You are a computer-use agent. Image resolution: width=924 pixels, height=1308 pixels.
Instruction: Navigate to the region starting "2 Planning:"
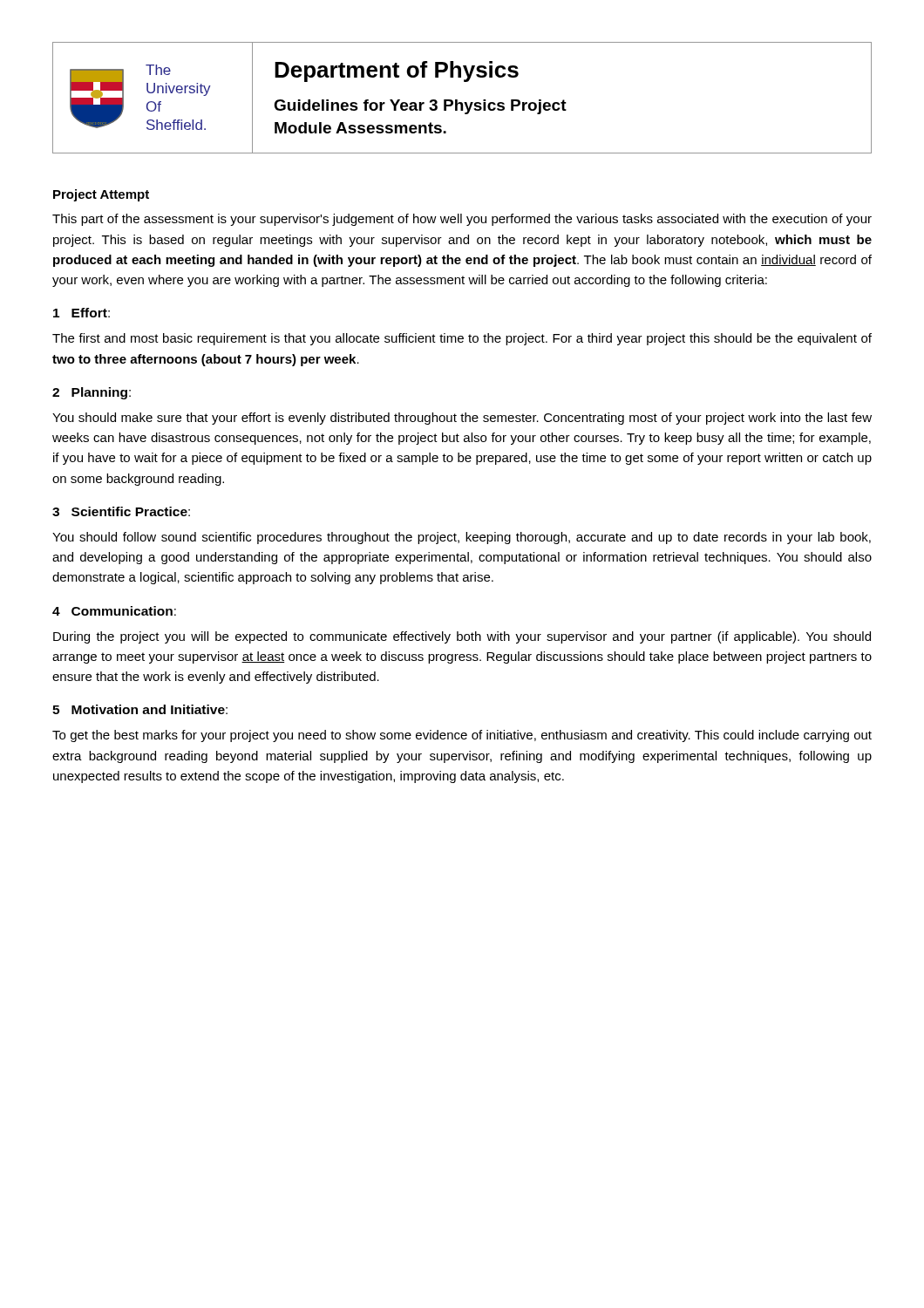point(92,392)
